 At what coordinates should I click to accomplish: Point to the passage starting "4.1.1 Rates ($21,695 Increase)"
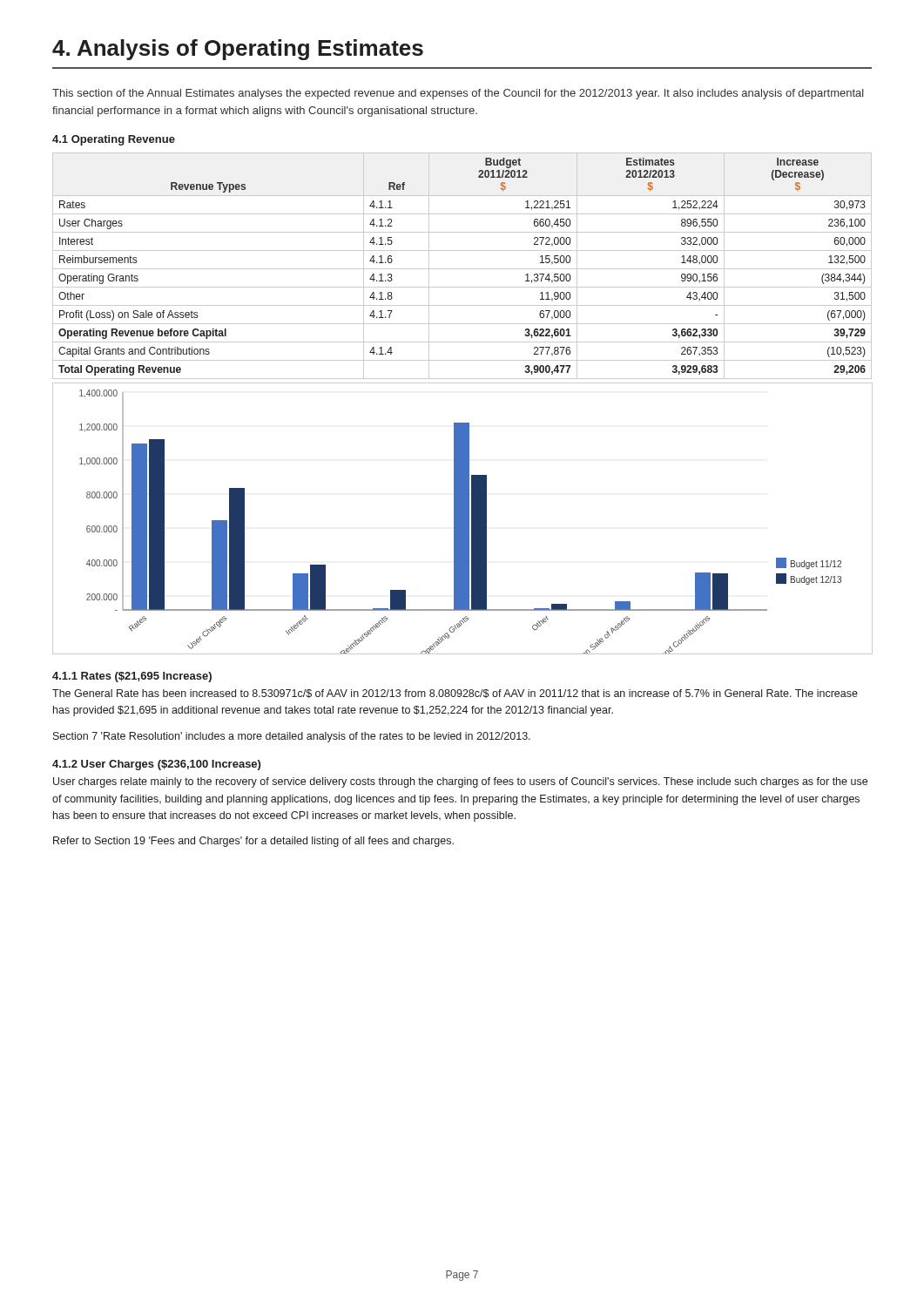(x=132, y=676)
